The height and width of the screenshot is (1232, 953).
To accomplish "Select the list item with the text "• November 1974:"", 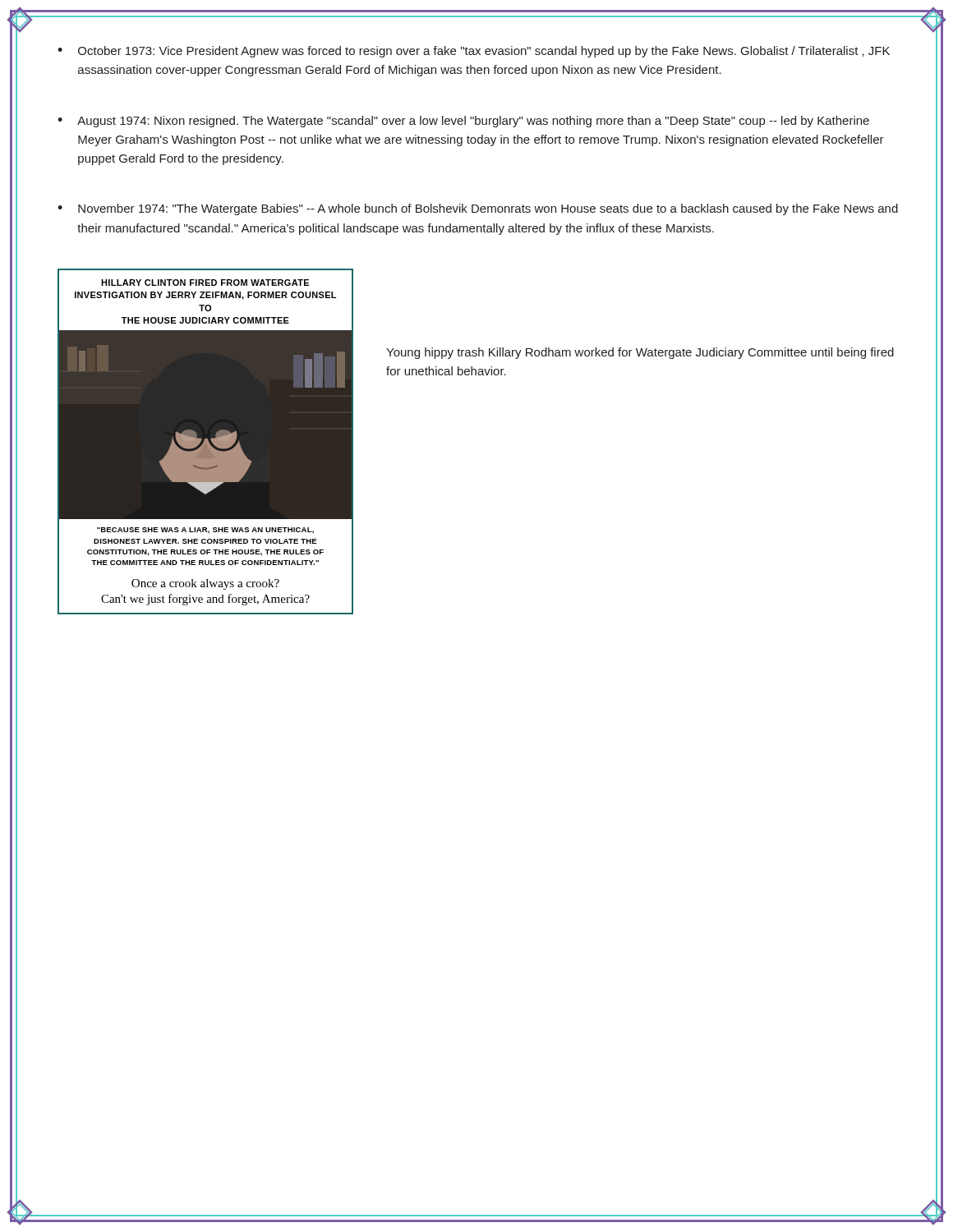I will coord(481,218).
